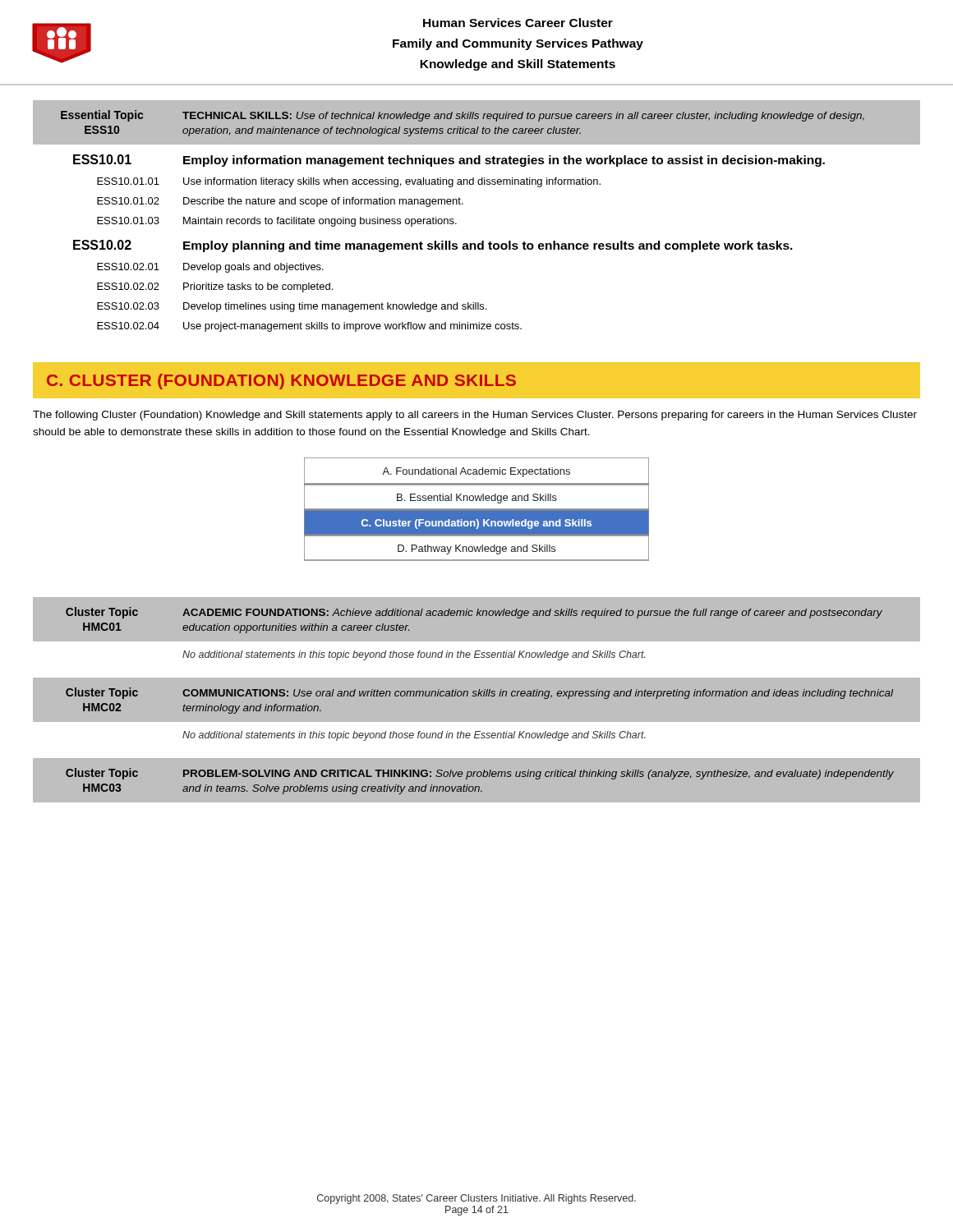This screenshot has height=1232, width=953.
Task: Click on the table containing "PROBLEM-SOLVING AND CRITICAL THINKING: Solve"
Action: 476,780
